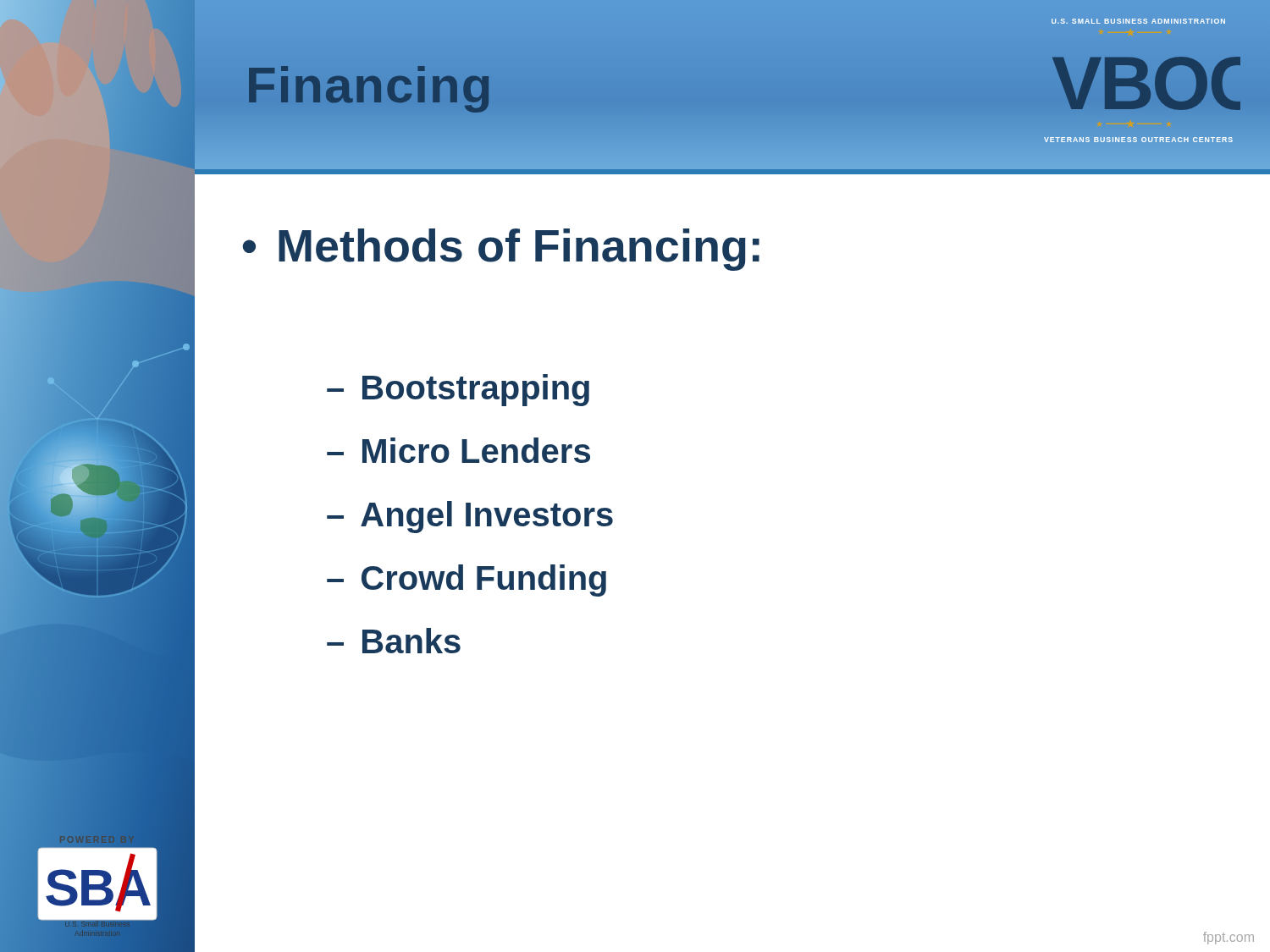Click the title
The image size is (1270, 952).
point(369,85)
